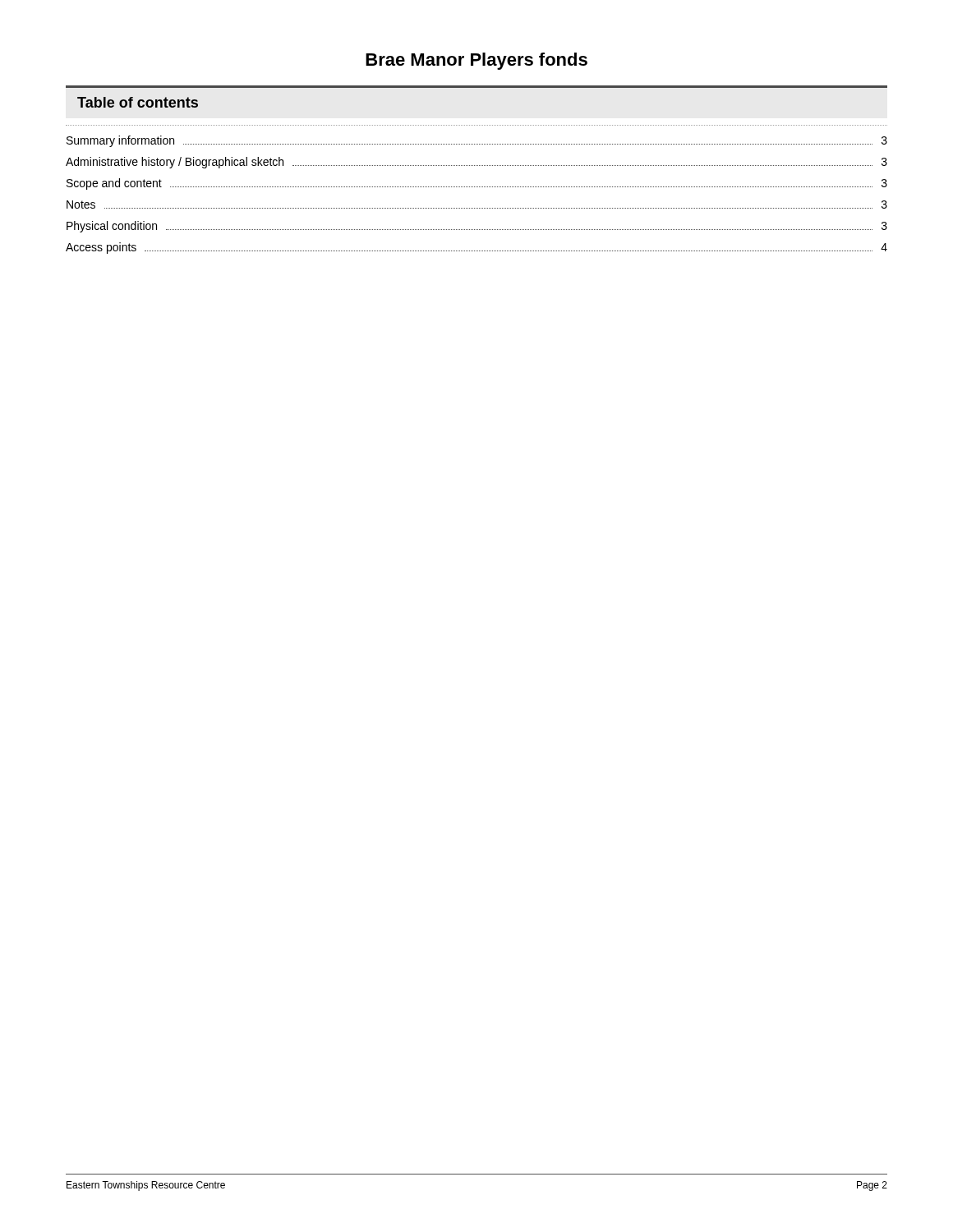Point to the text starting "Access points 4"
The height and width of the screenshot is (1232, 953).
[x=476, y=247]
